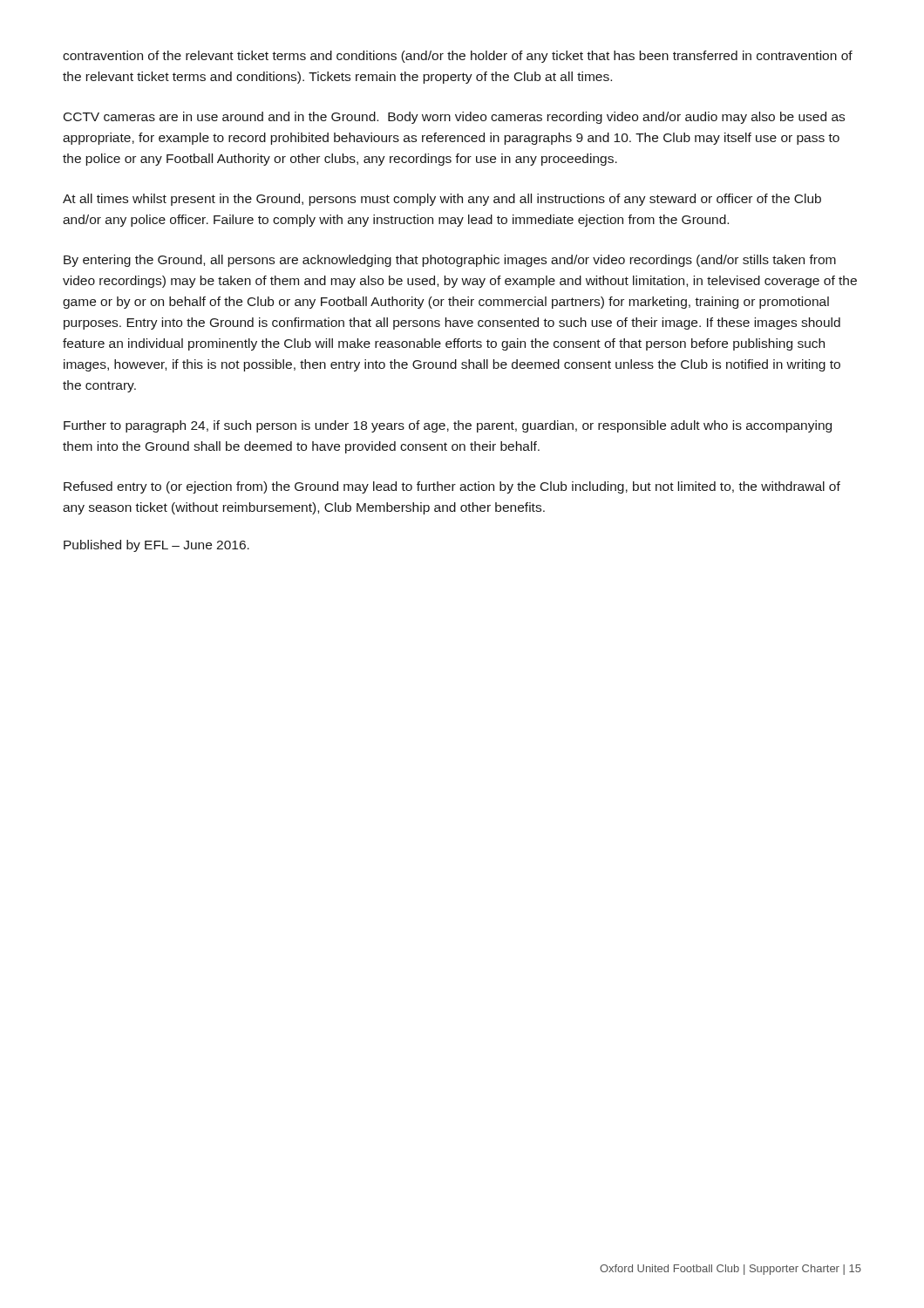Find the region starting "Published by EFL – June"

click(x=156, y=545)
